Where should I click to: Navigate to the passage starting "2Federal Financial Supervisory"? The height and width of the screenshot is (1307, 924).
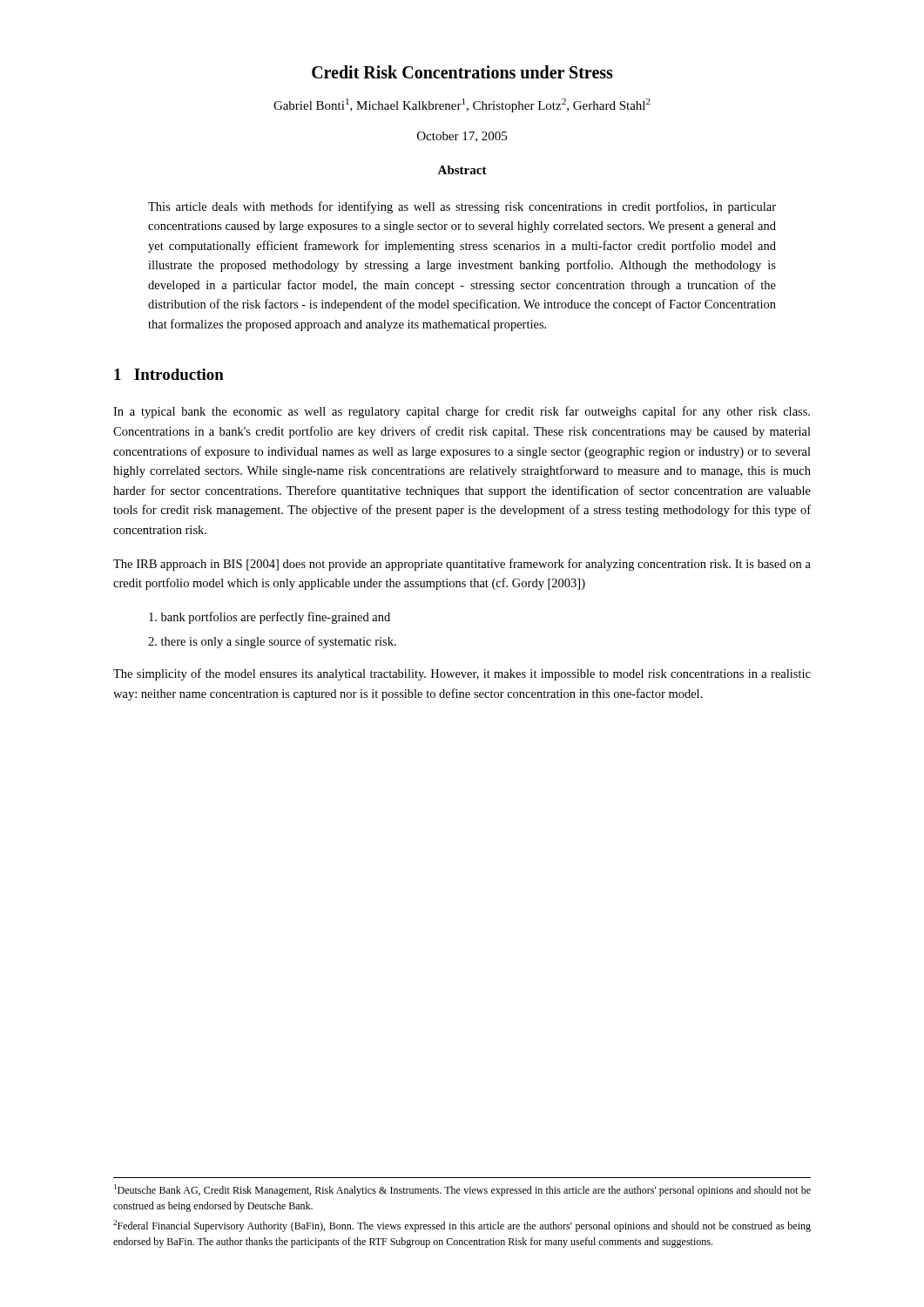click(462, 1234)
